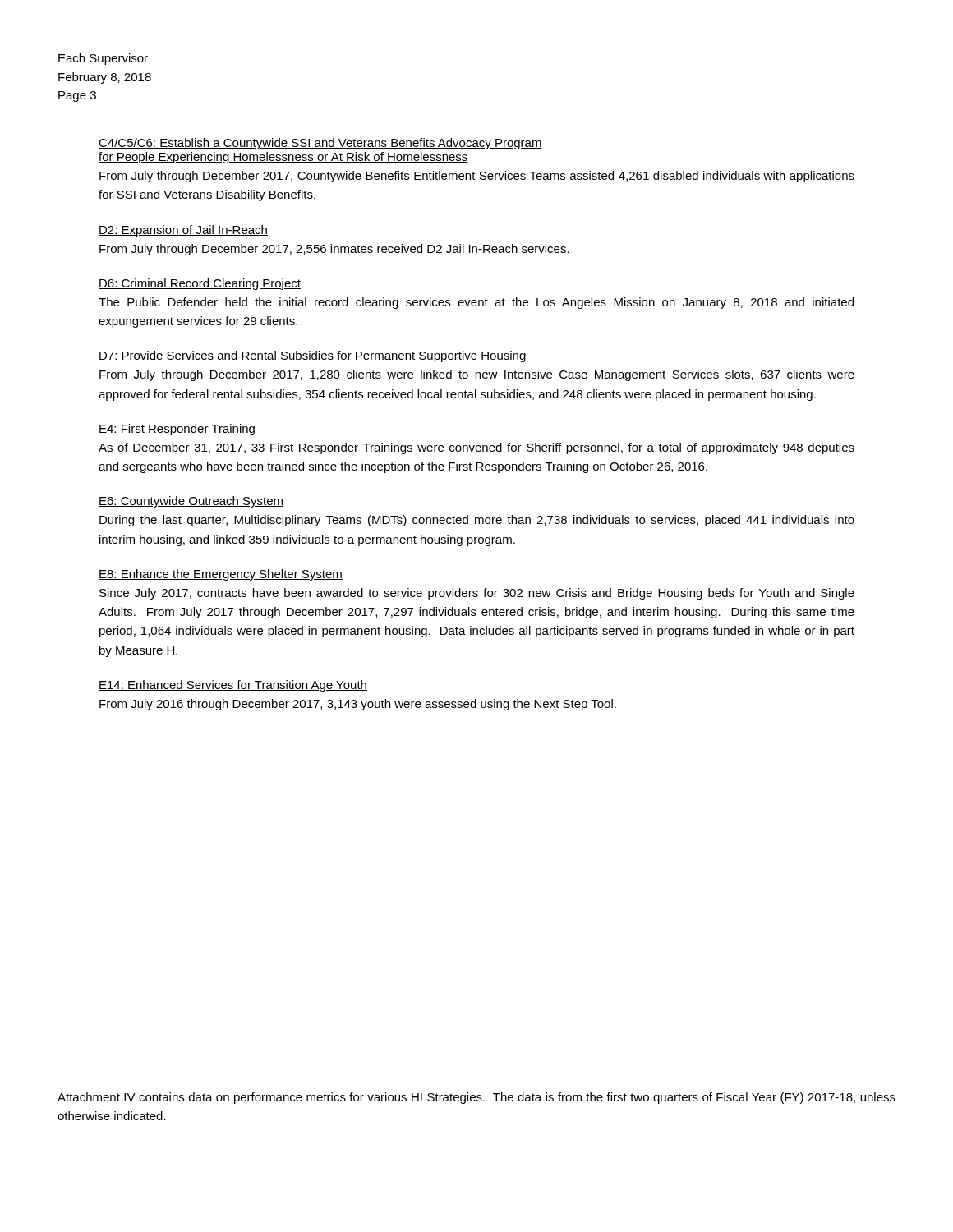This screenshot has height=1232, width=953.
Task: Locate the section header that says "D6: Criminal Record Clearing"
Action: [x=200, y=283]
